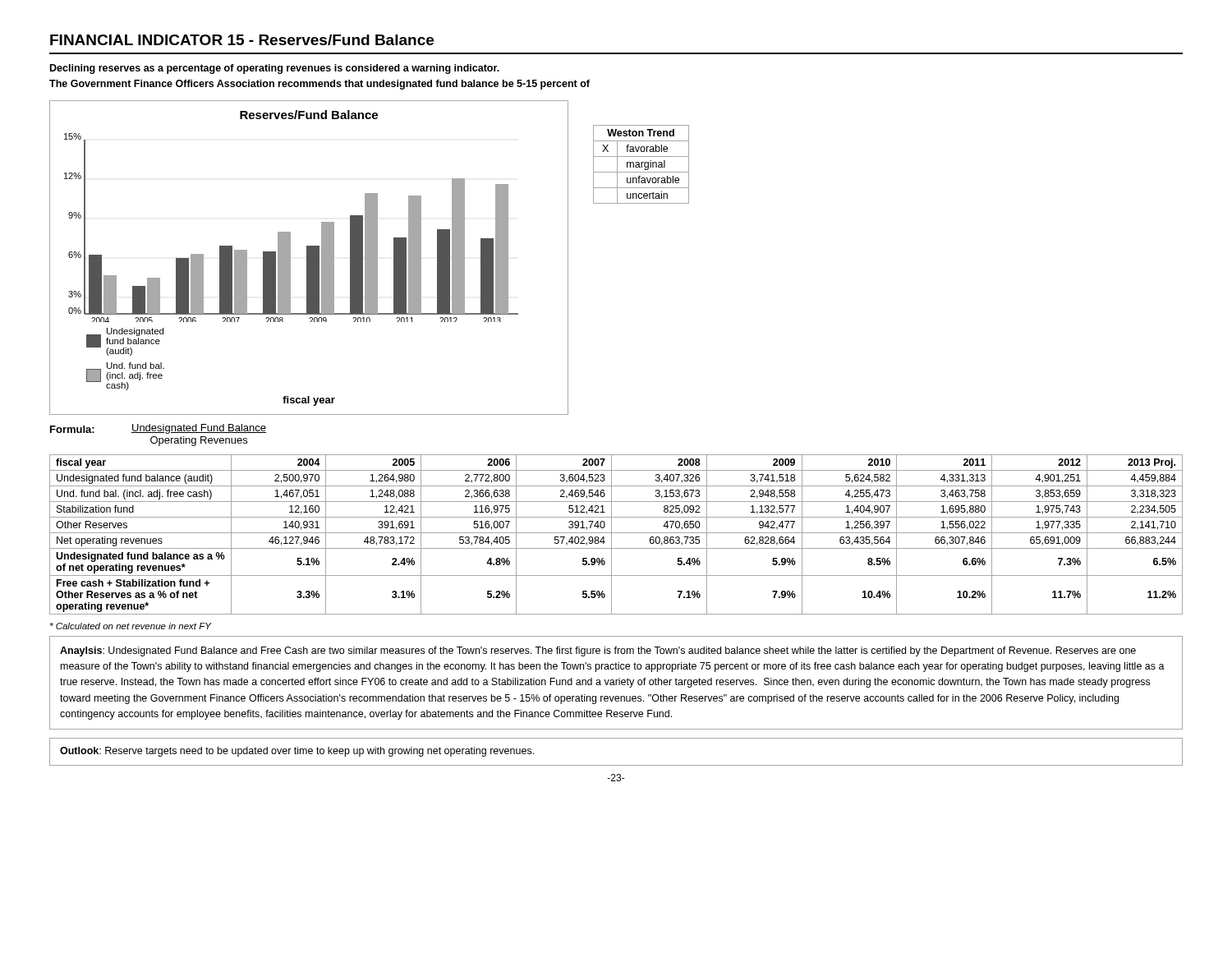
Task: Find the element starting "Outlook: Reserve targets need to be"
Action: [x=297, y=751]
